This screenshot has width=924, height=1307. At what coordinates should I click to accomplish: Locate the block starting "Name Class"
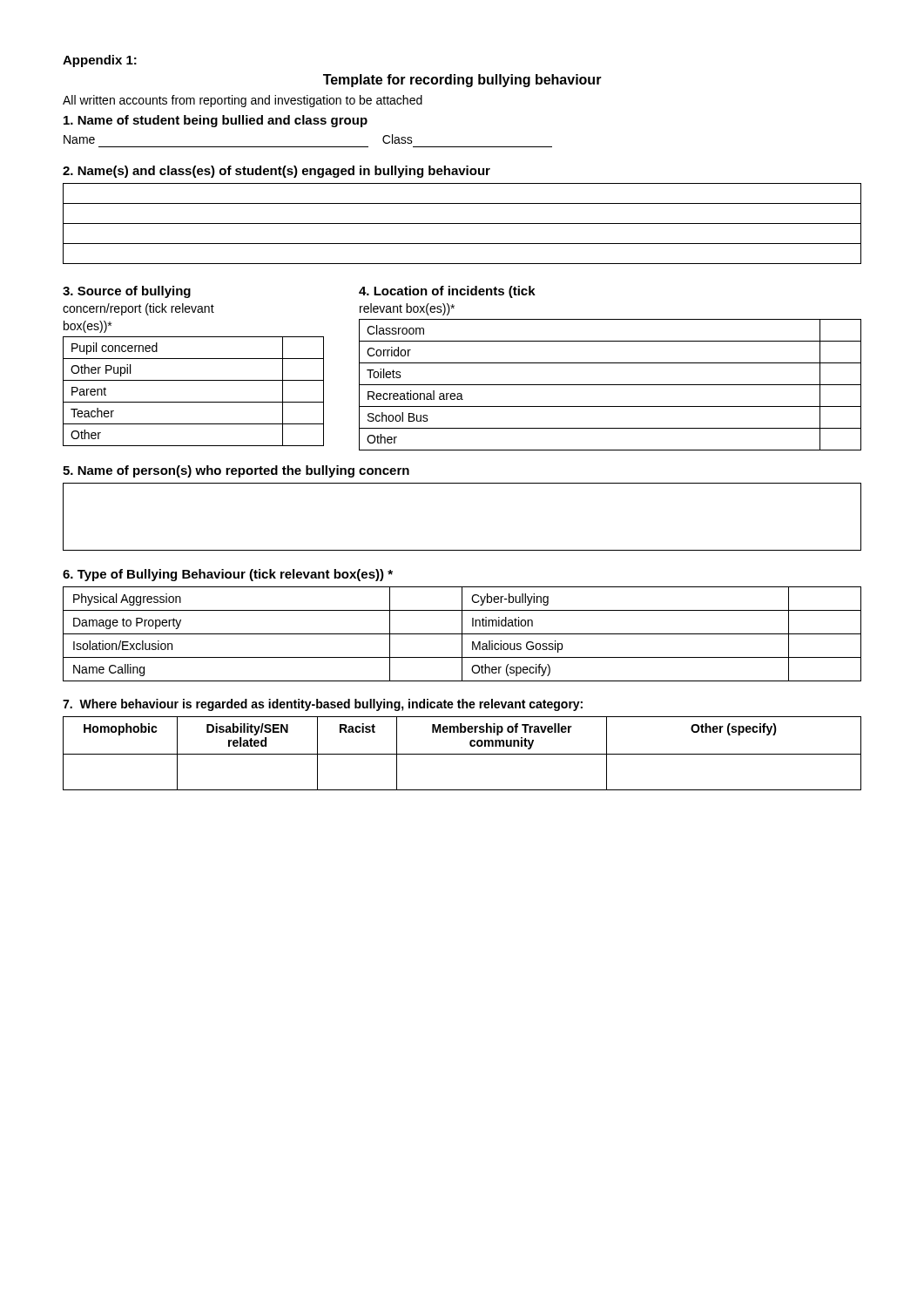coord(307,140)
